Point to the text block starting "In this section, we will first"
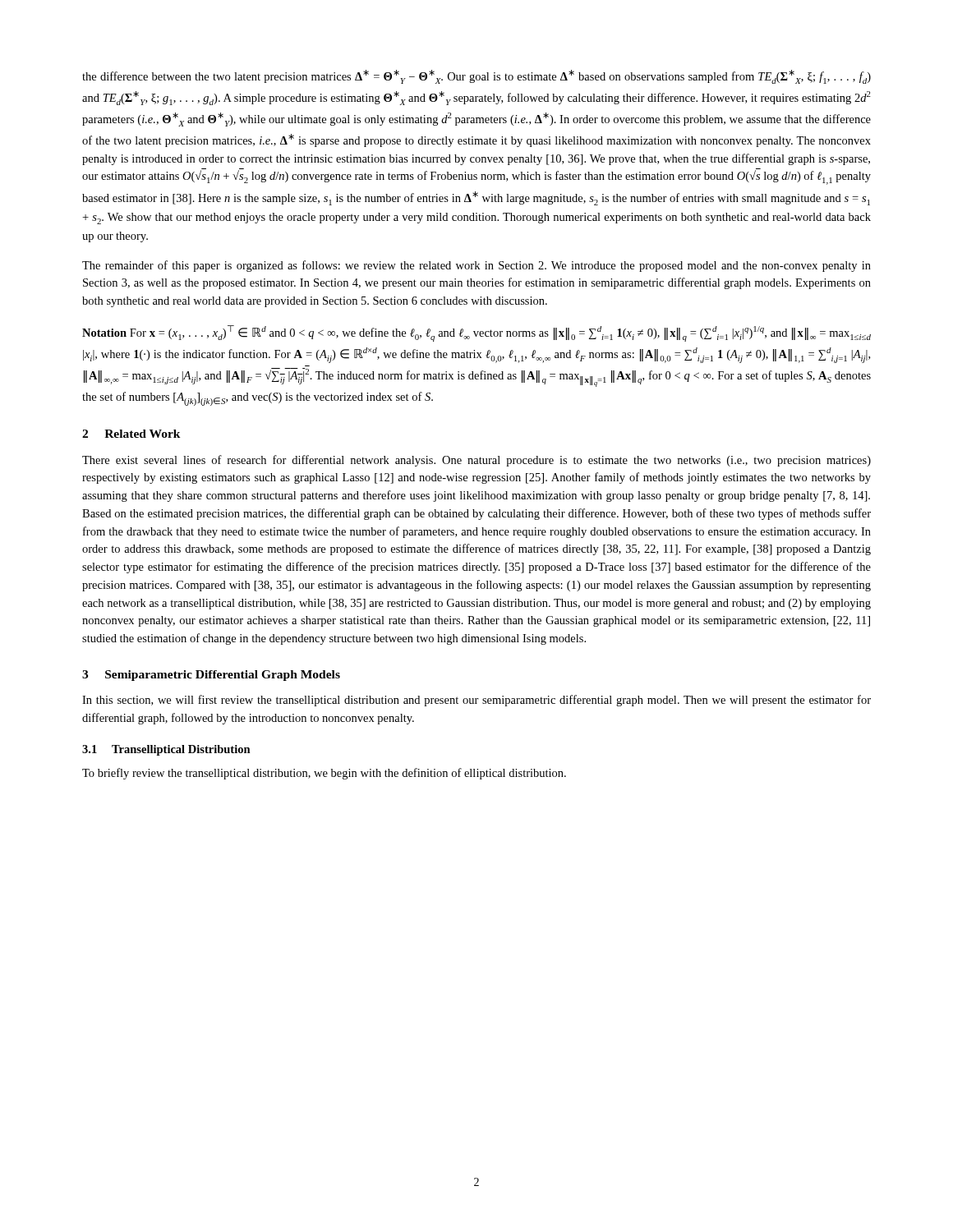Viewport: 953px width, 1232px height. [476, 709]
